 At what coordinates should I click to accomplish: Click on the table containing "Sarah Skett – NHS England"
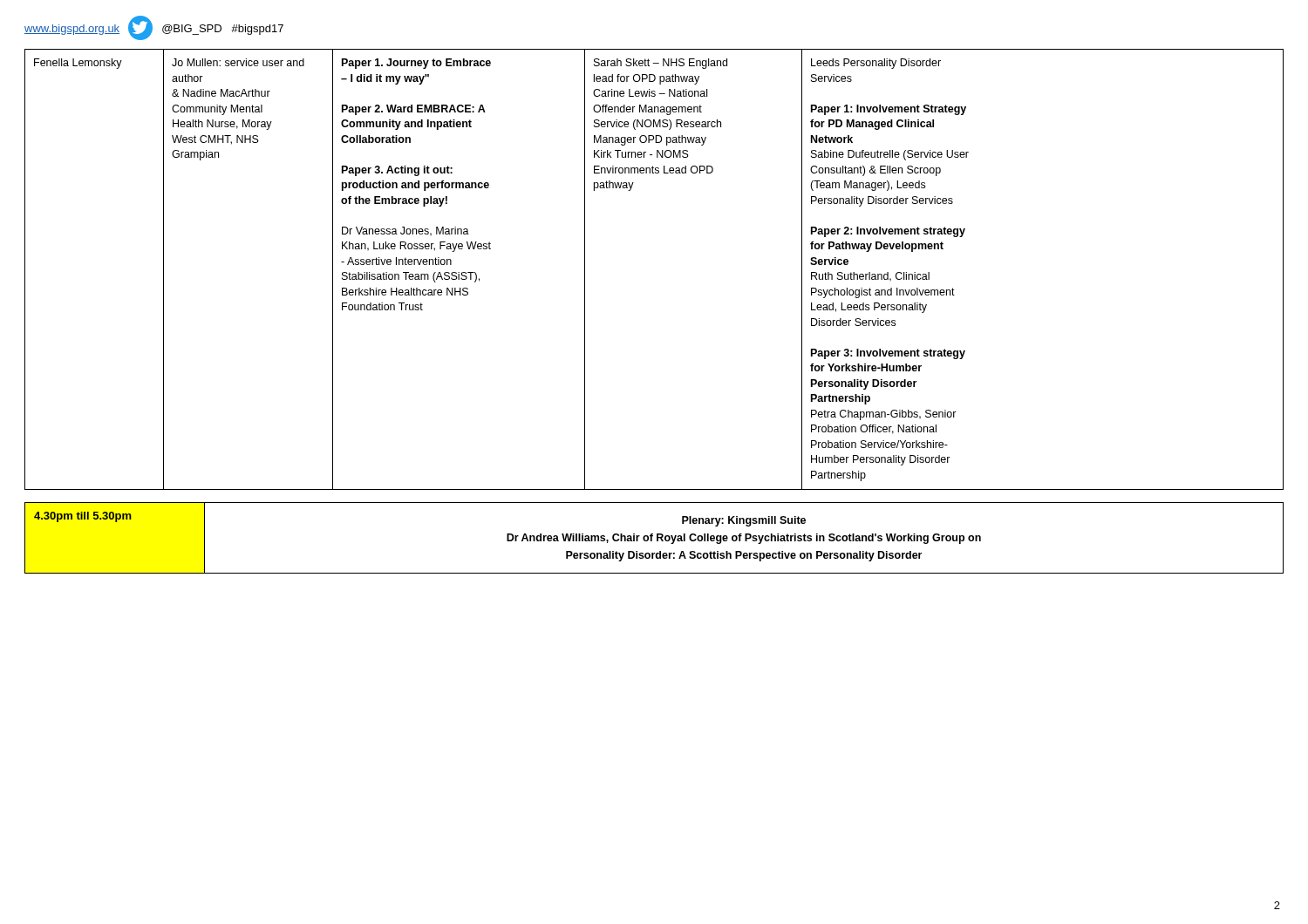654,269
